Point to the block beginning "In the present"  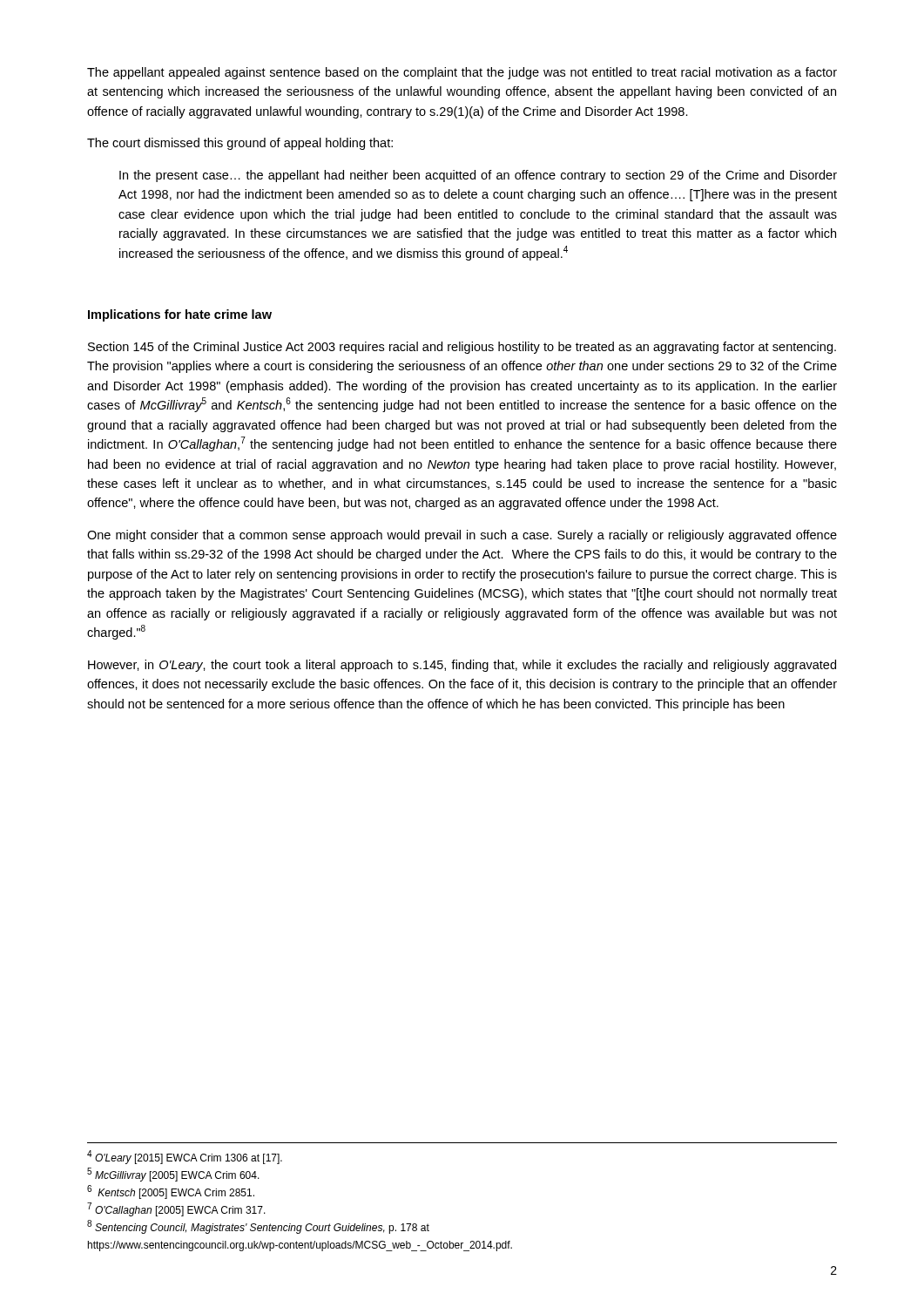click(x=478, y=214)
